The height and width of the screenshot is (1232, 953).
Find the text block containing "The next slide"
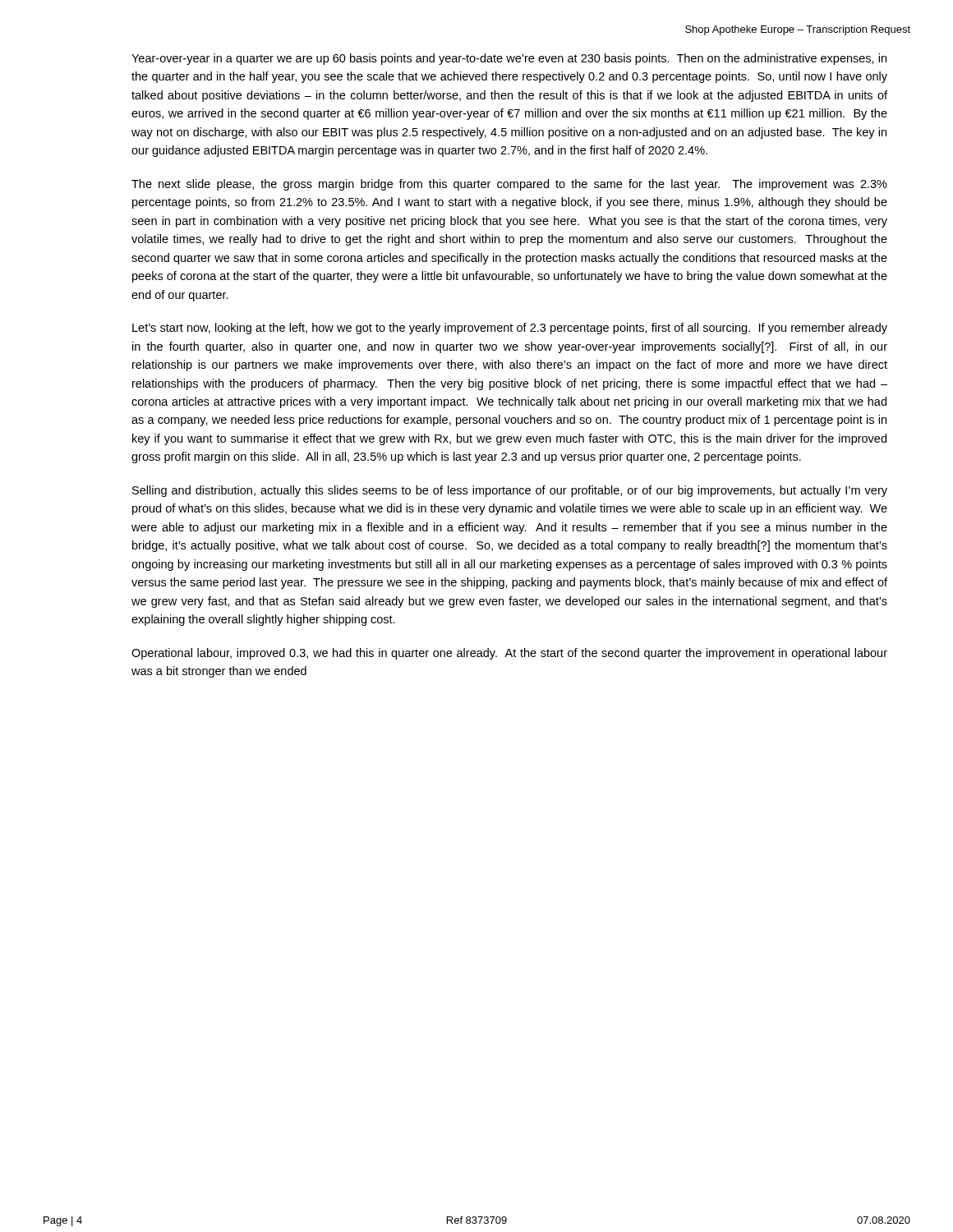509,239
